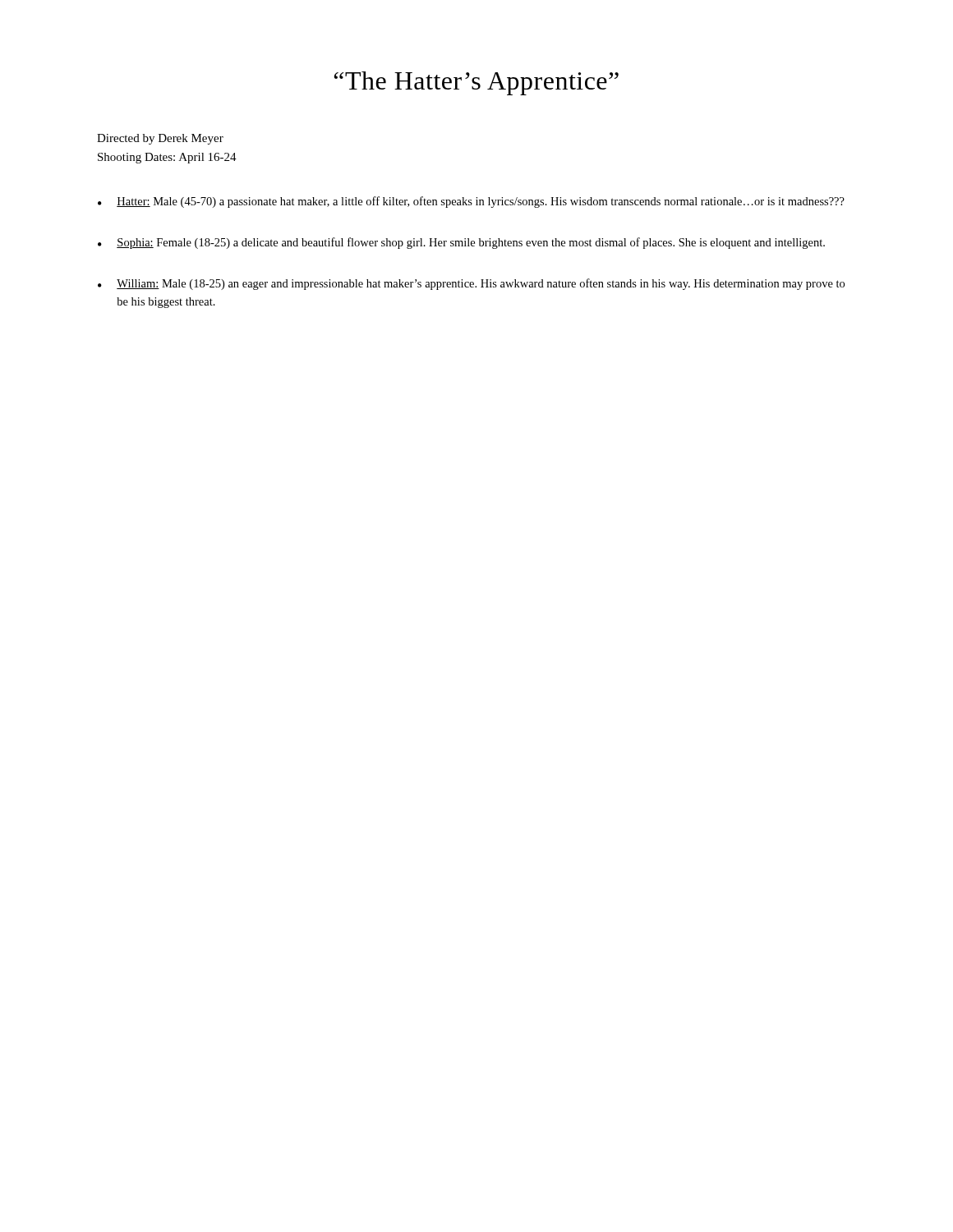Where does it say "“The Hatter’s Apprentice”"?
The height and width of the screenshot is (1232, 953).
pos(476,80)
